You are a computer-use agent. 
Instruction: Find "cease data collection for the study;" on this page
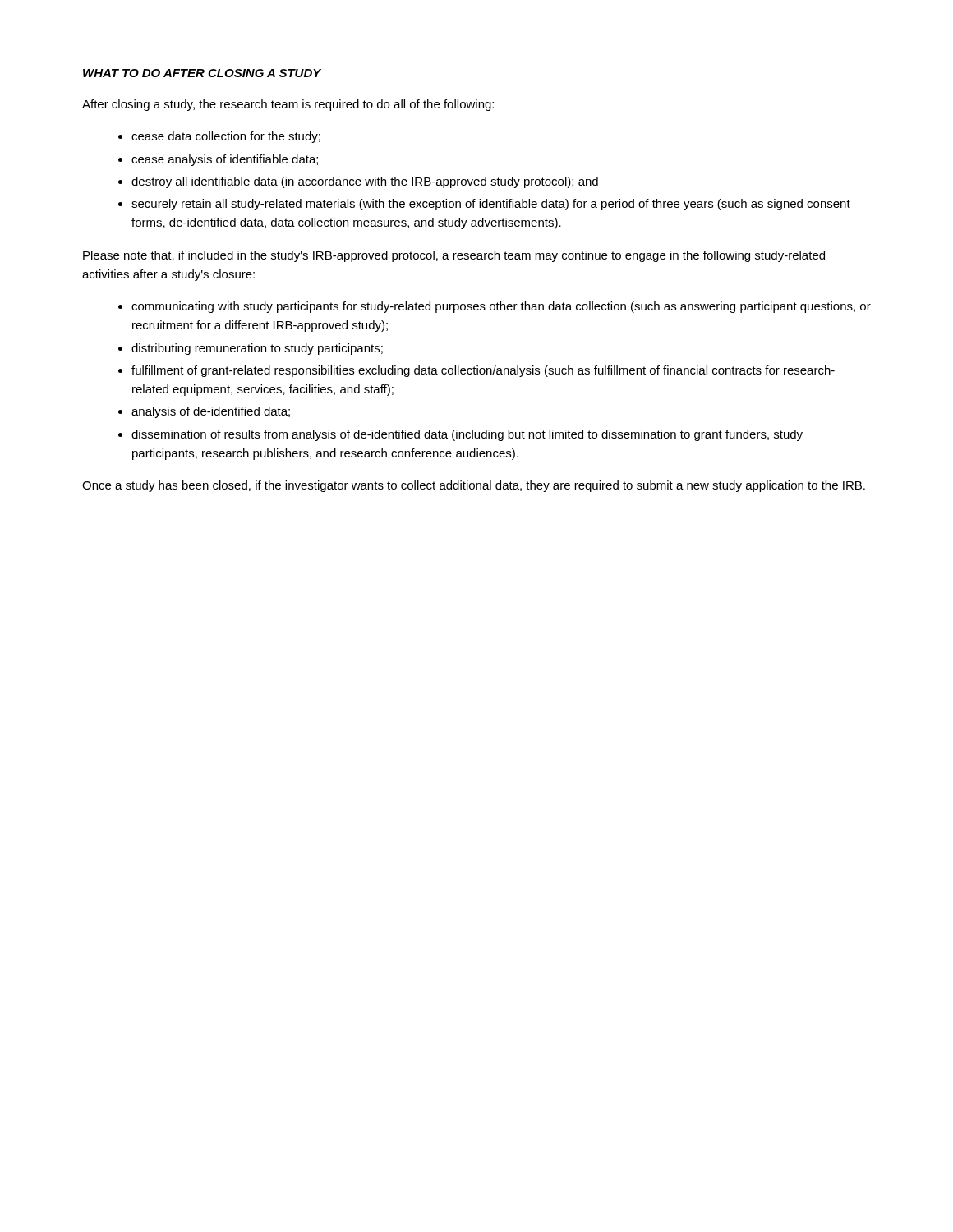point(226,136)
